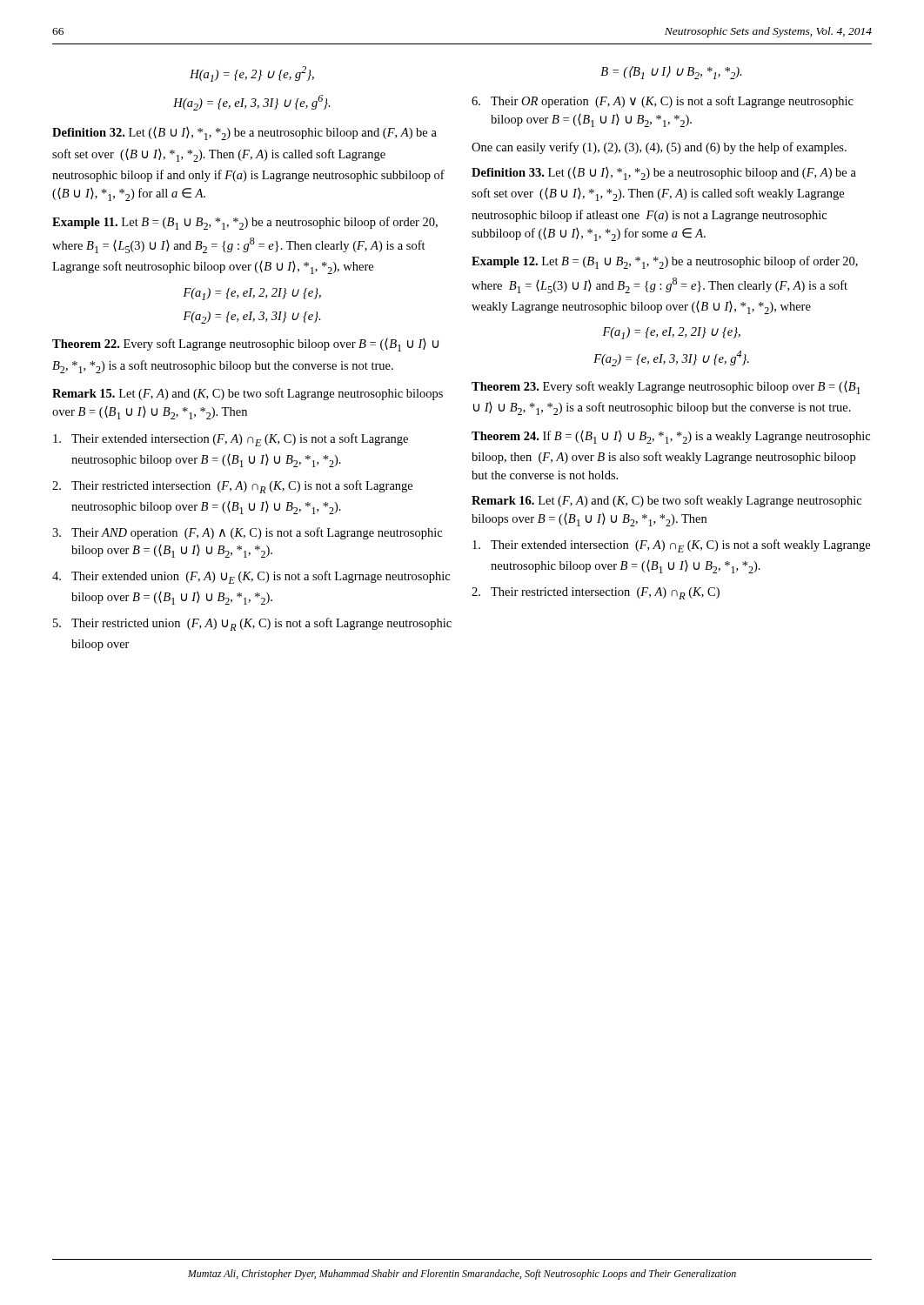The image size is (924, 1305).
Task: Click the passage that begins "6. Their OR operation (F,"
Action: tap(672, 112)
